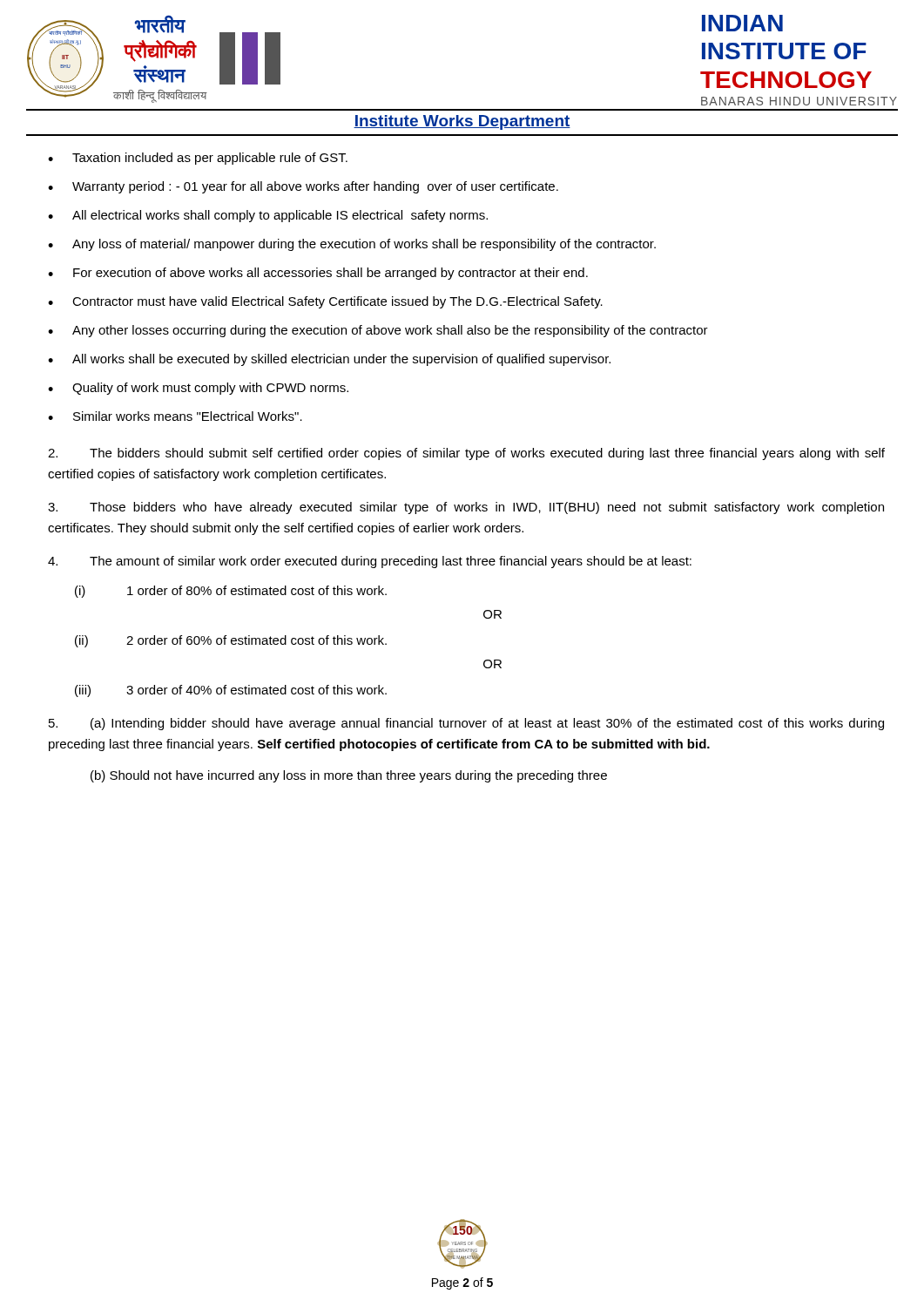The image size is (924, 1307).
Task: Select the text starting "• Warranty period : - 01 year"
Action: coord(466,189)
